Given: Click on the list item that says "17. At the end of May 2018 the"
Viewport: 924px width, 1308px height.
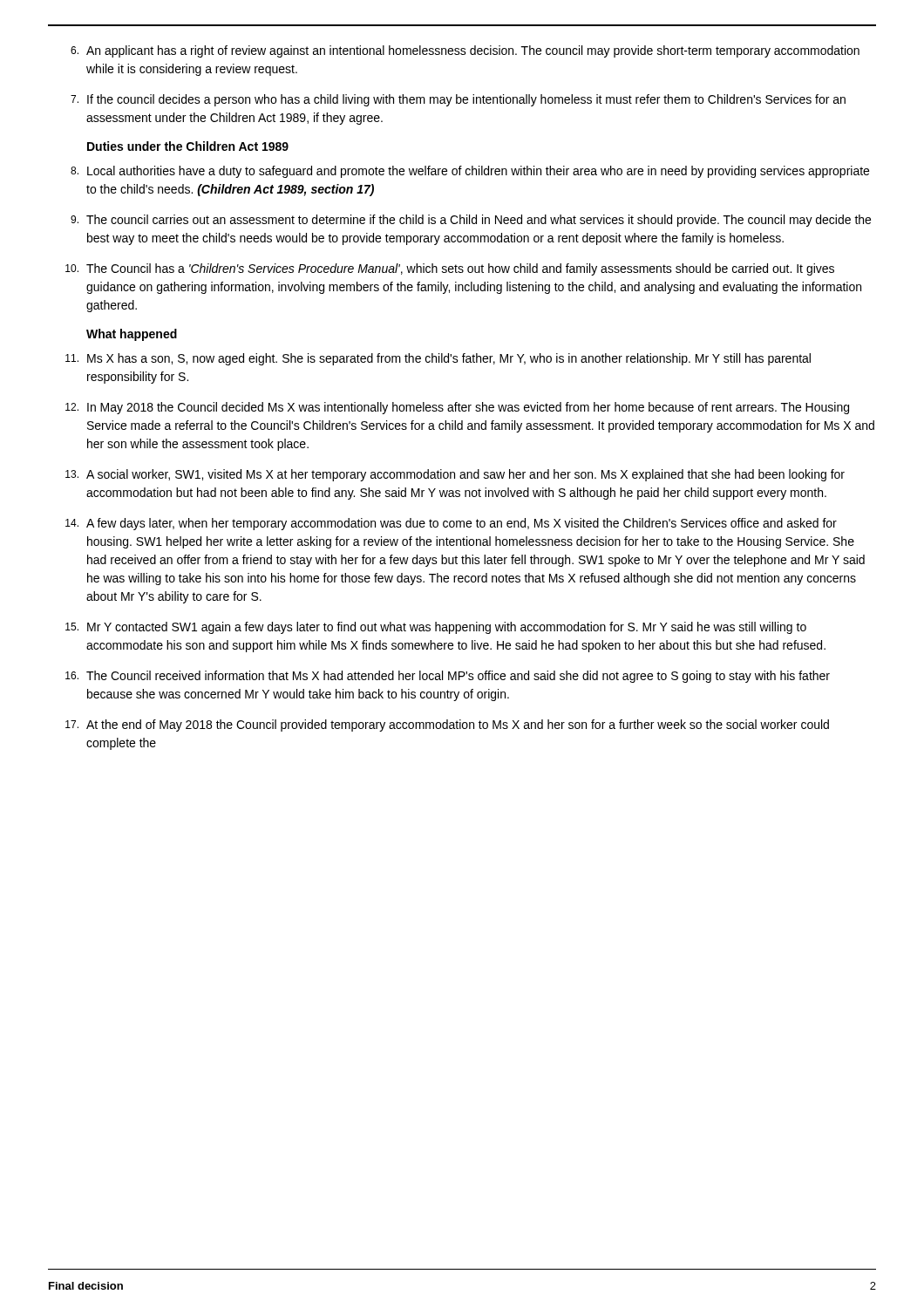Looking at the screenshot, I should point(462,734).
